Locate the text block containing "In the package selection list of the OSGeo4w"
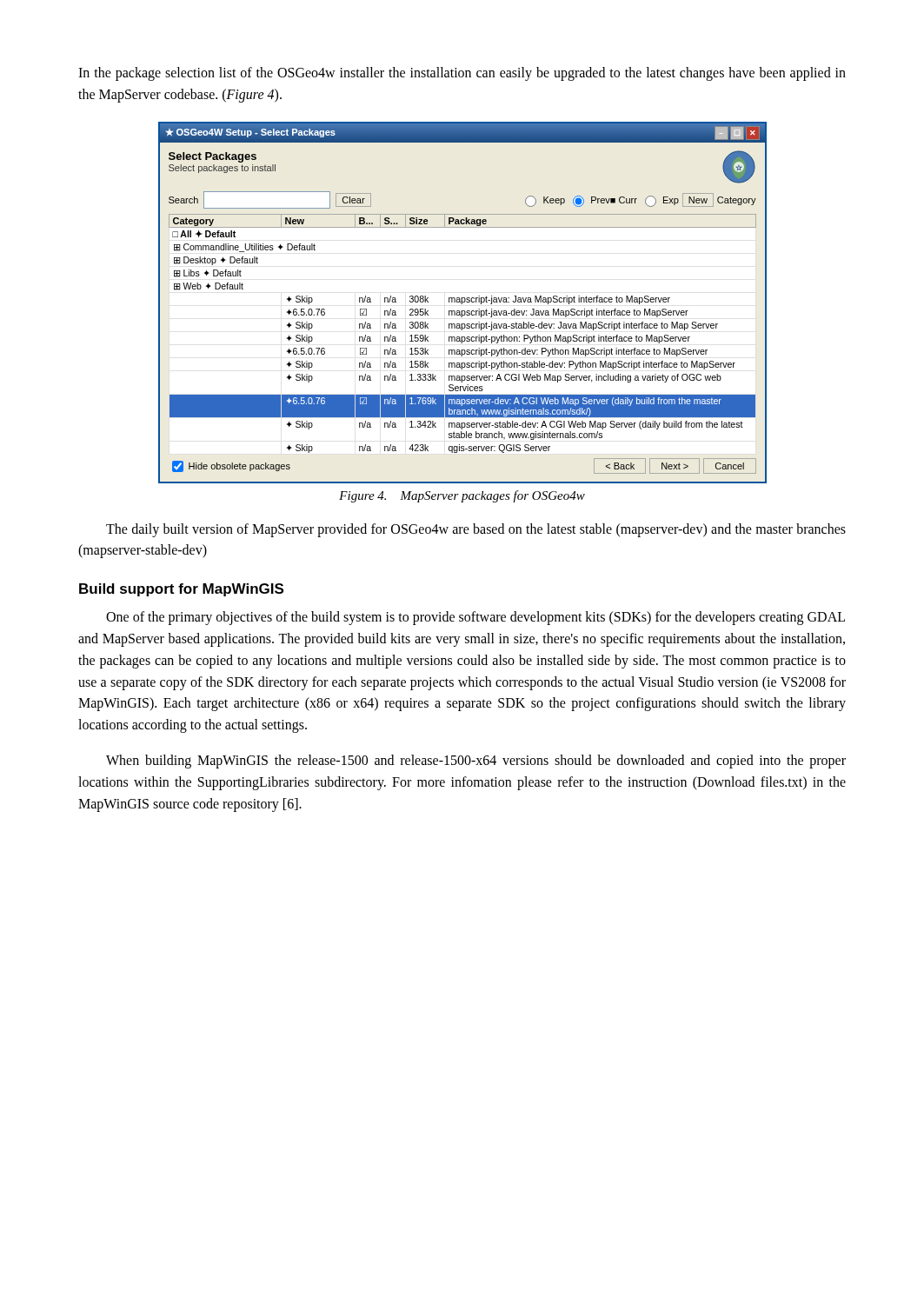Screen dimensions: 1304x924 point(462,83)
